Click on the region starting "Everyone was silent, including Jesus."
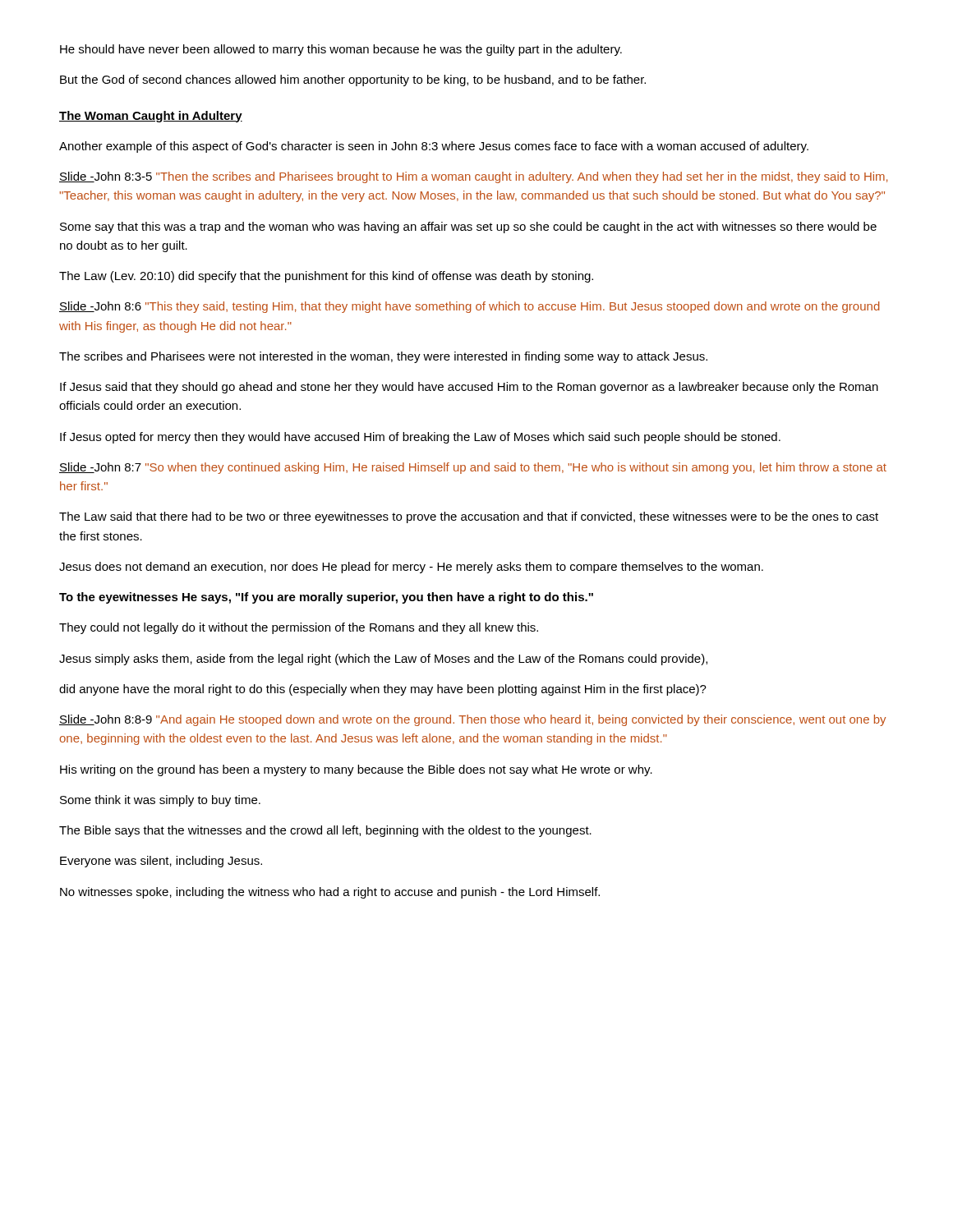This screenshot has height=1232, width=953. [x=161, y=861]
